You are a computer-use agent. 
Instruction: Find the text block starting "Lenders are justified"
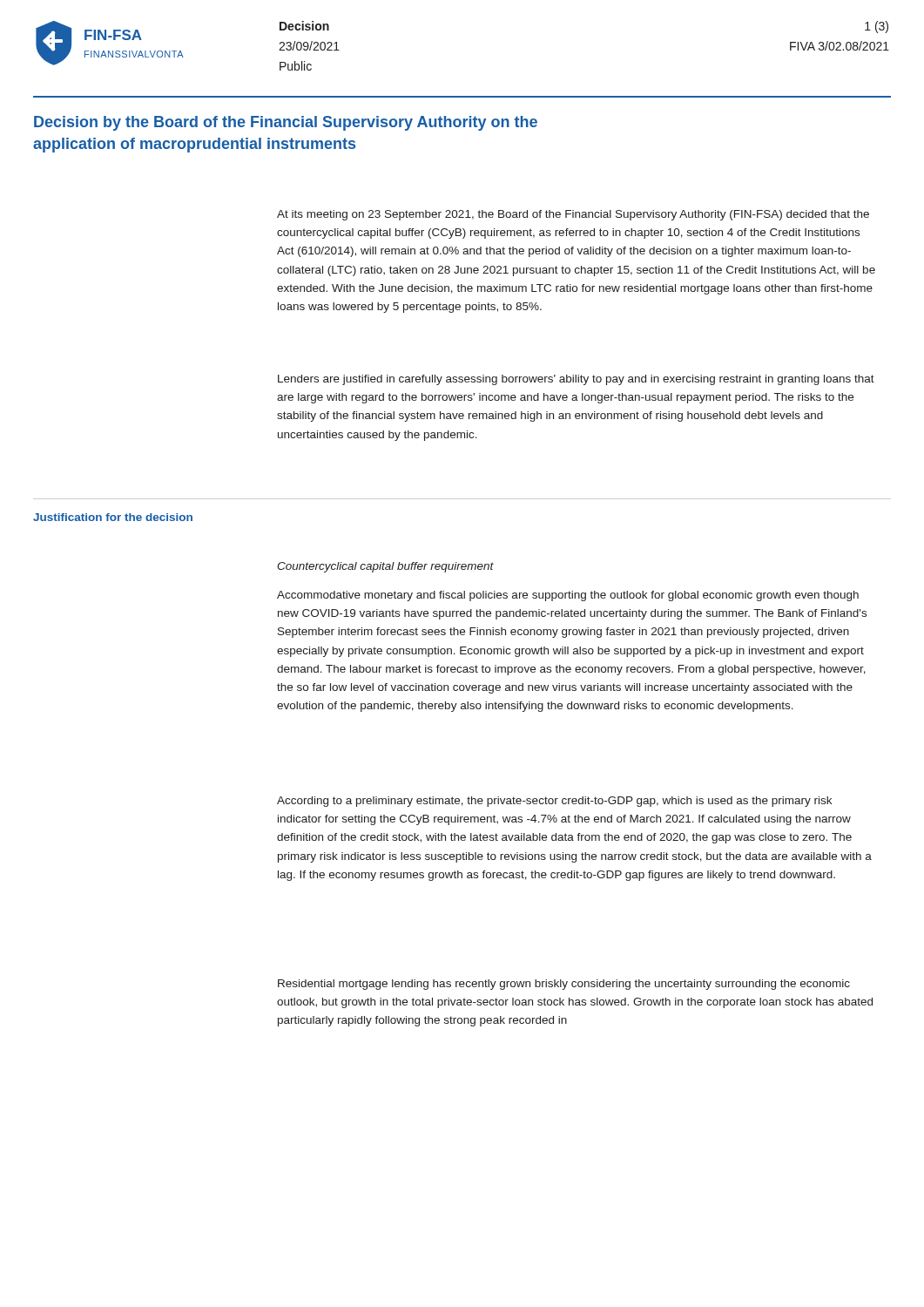point(575,406)
